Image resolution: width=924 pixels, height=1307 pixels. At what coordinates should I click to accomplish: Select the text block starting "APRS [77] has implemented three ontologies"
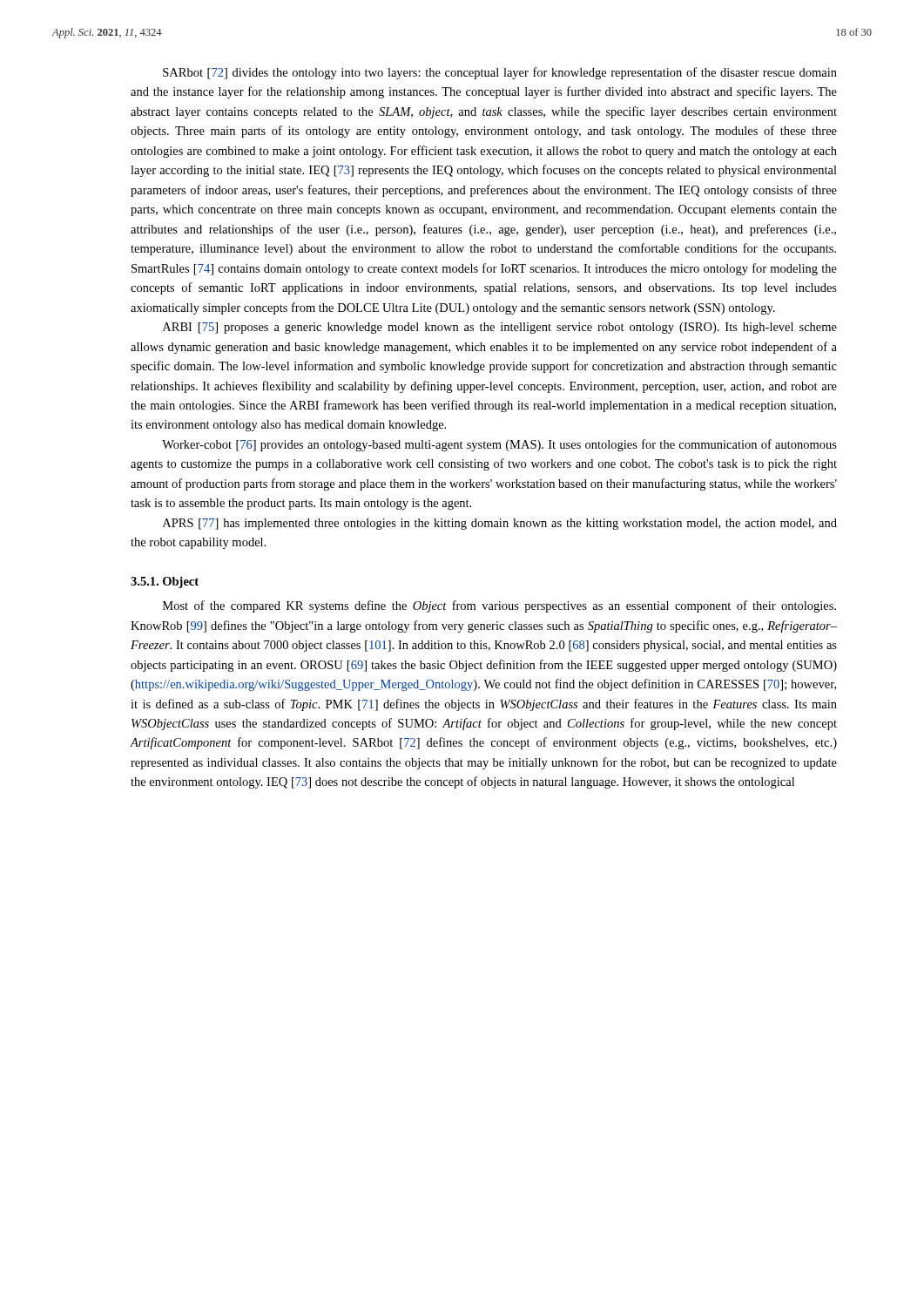484,533
